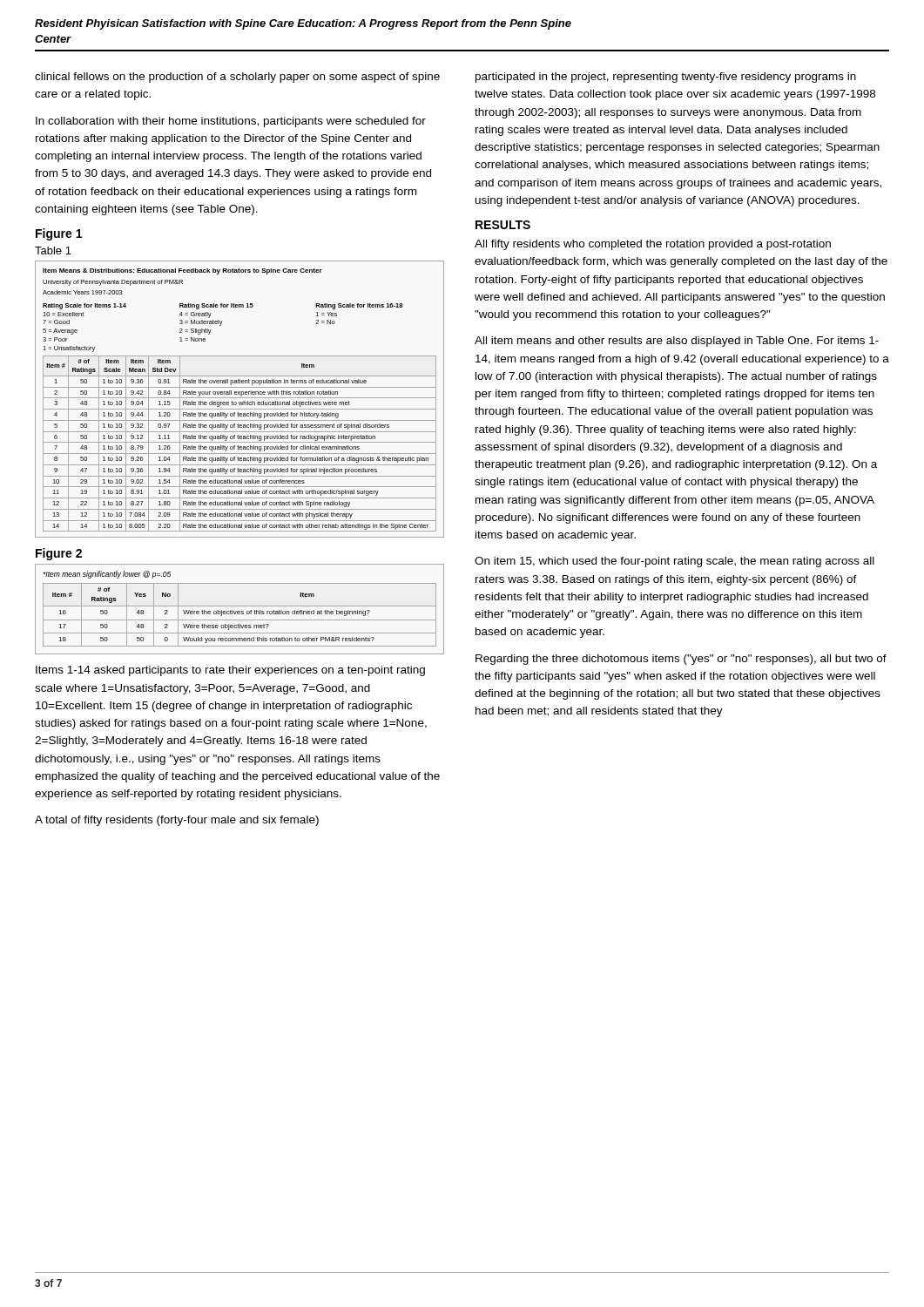Point to the region starting "Table 1"
Viewport: 924px width, 1307px height.
pos(53,251)
